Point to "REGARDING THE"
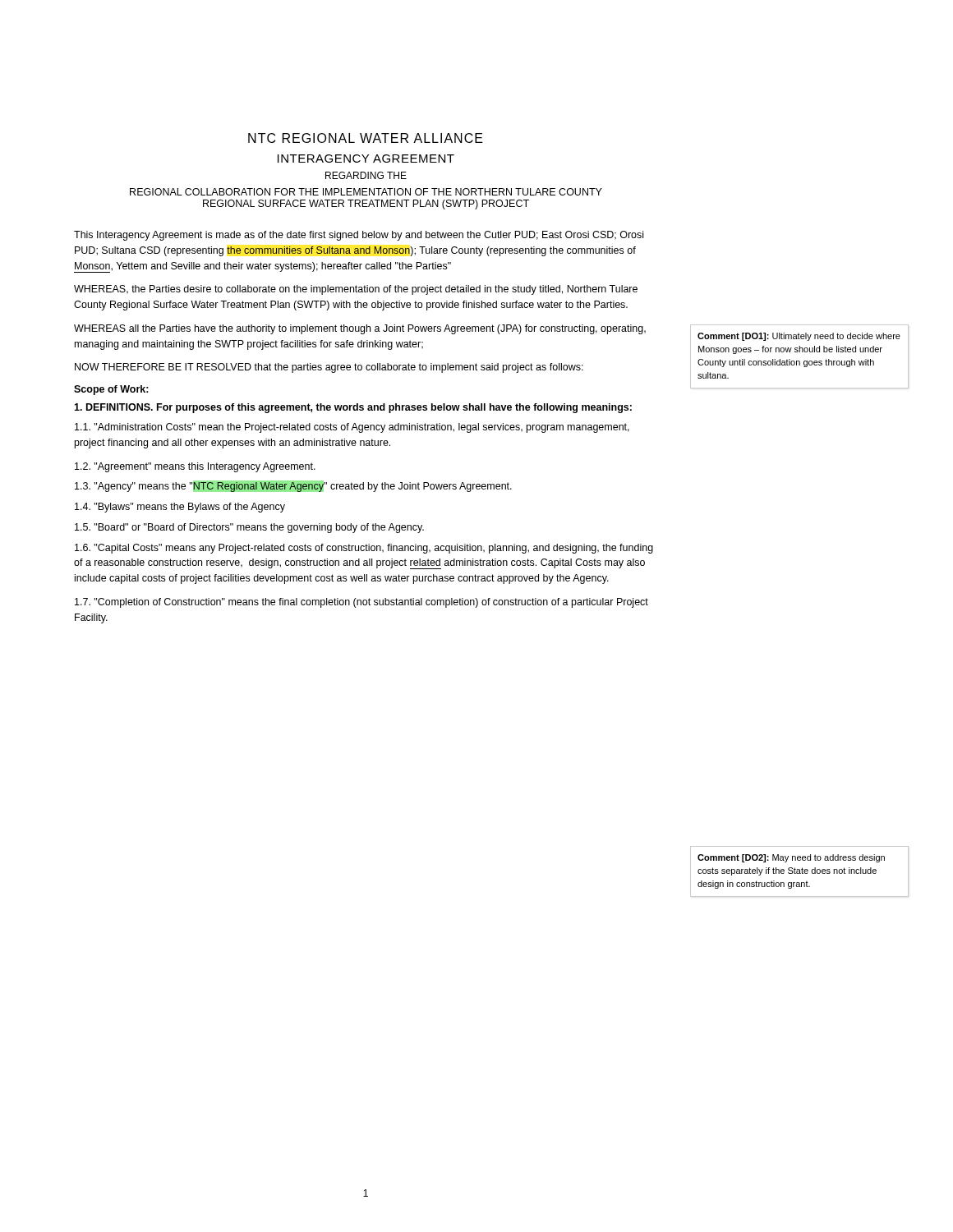Image resolution: width=953 pixels, height=1232 pixels. click(x=366, y=176)
